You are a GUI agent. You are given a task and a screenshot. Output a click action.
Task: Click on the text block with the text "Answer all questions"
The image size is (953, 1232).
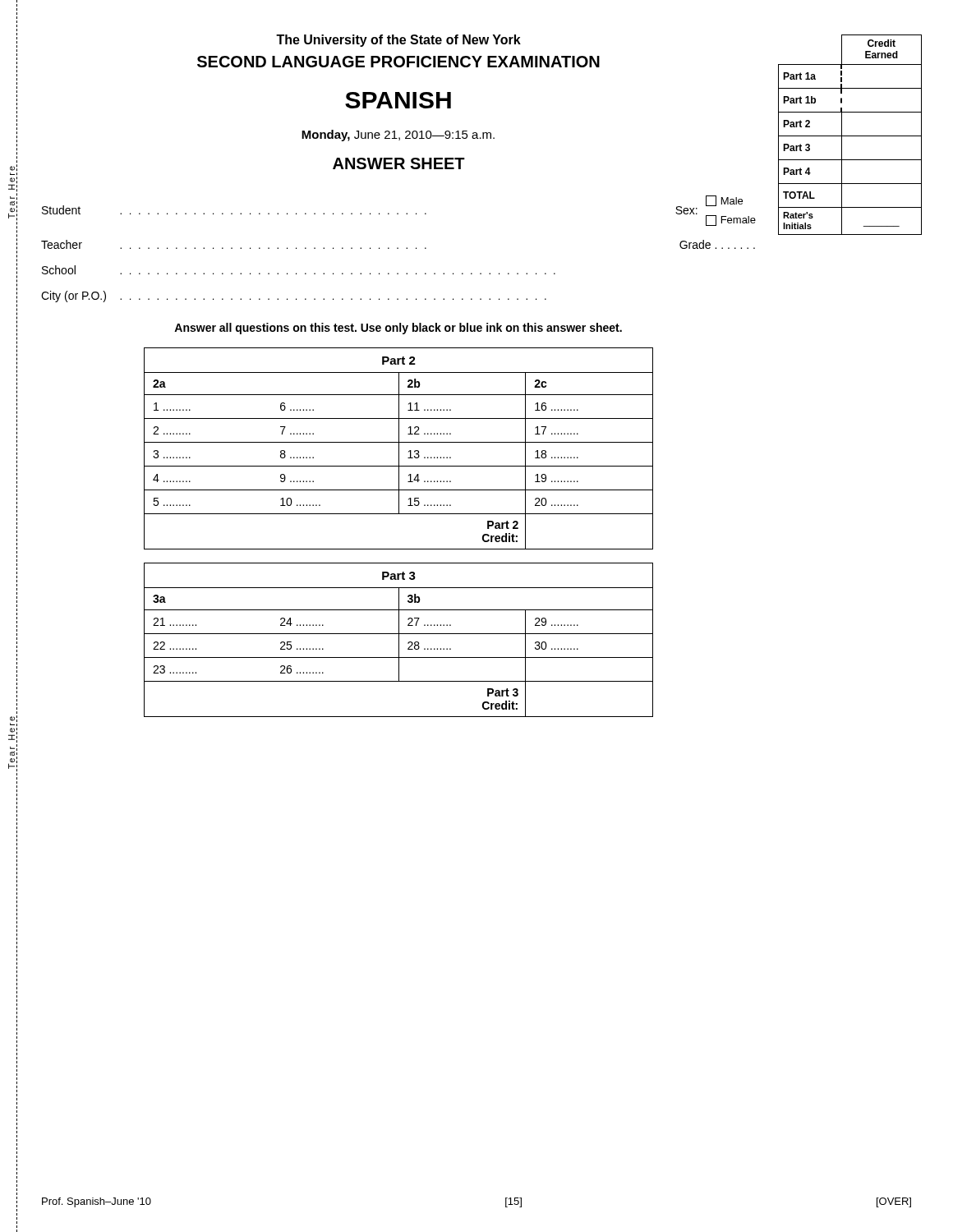(x=398, y=328)
